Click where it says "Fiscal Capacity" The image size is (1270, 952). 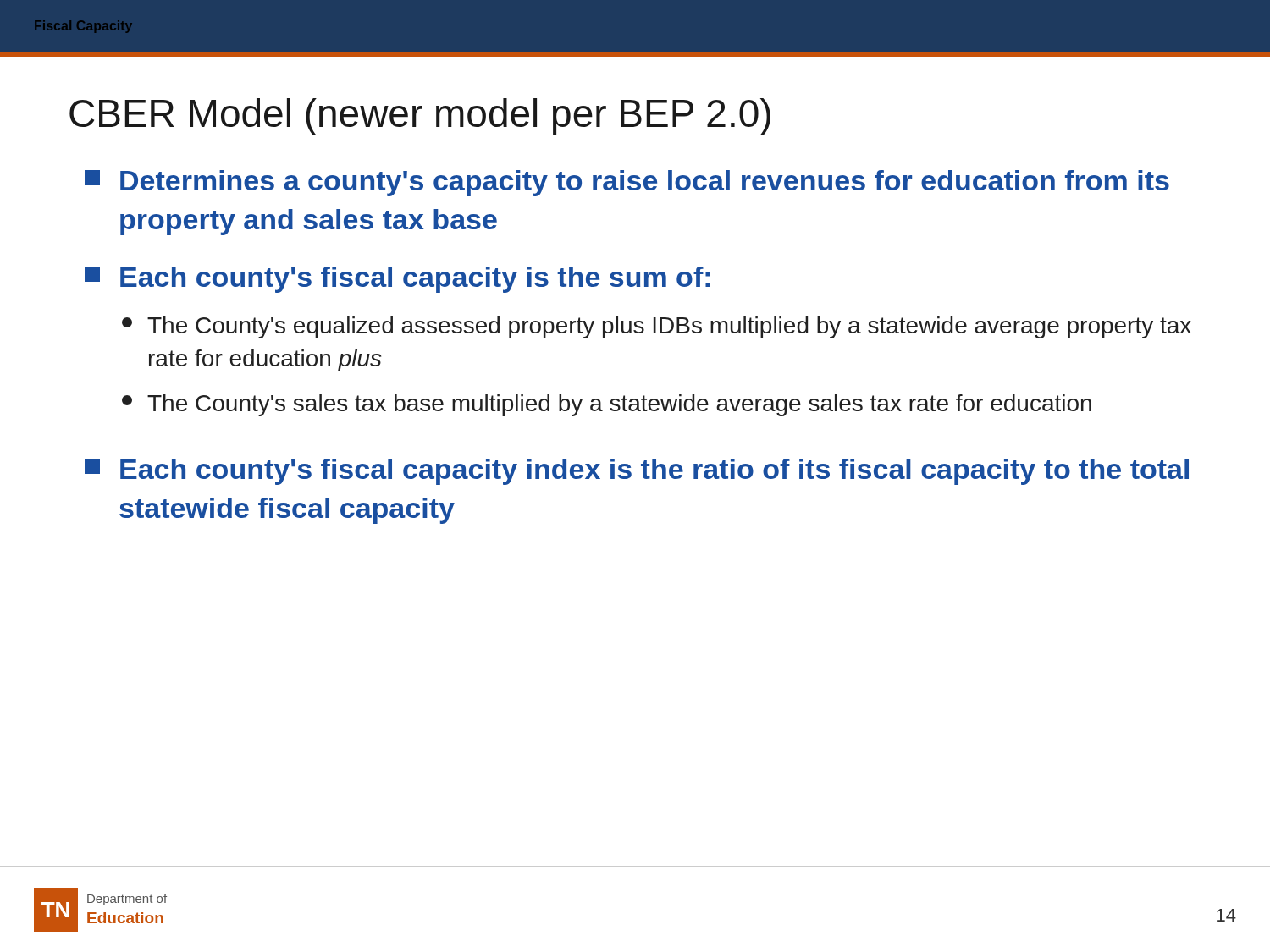tap(83, 26)
